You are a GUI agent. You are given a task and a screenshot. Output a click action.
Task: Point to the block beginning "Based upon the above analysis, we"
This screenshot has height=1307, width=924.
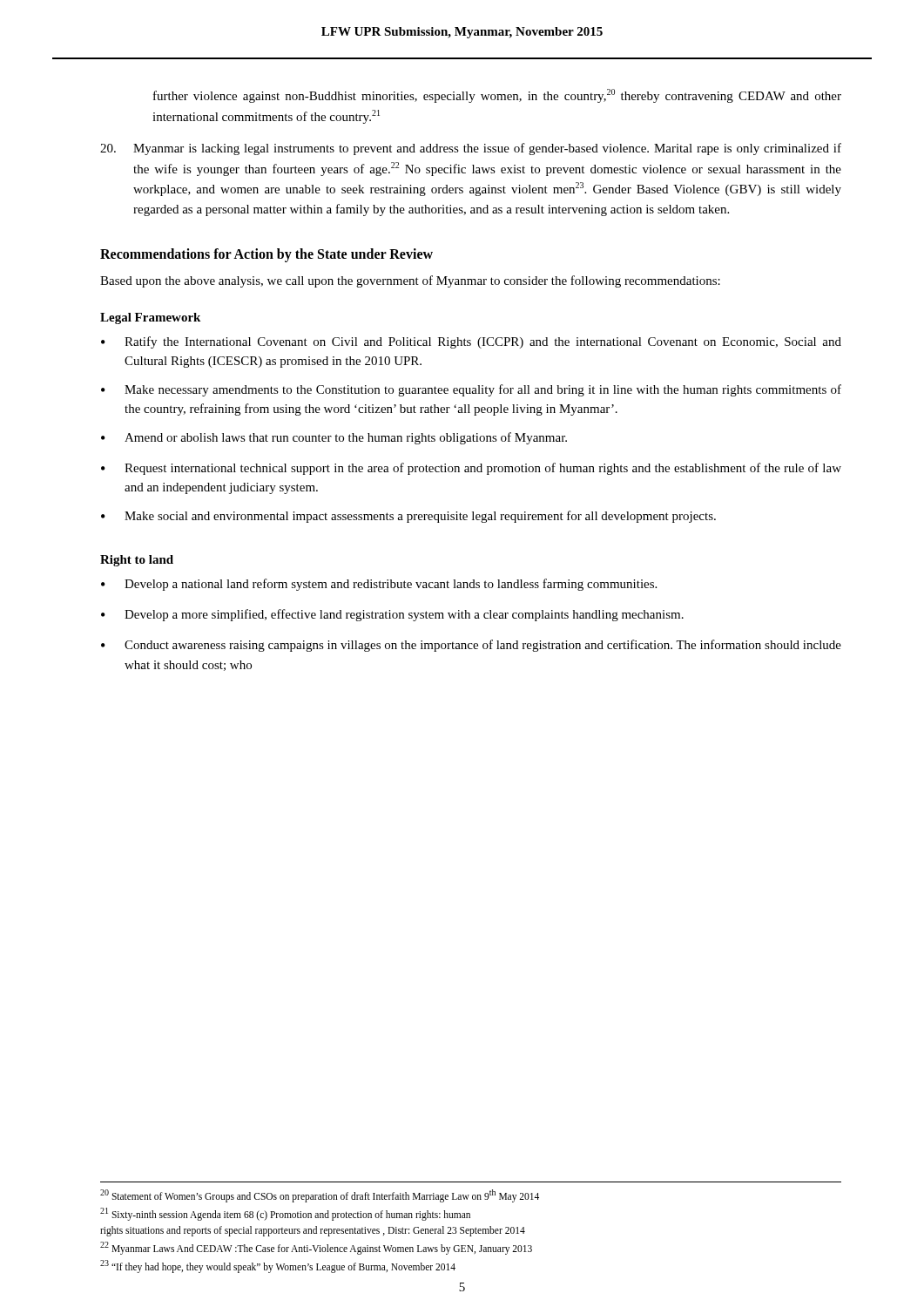tap(410, 281)
